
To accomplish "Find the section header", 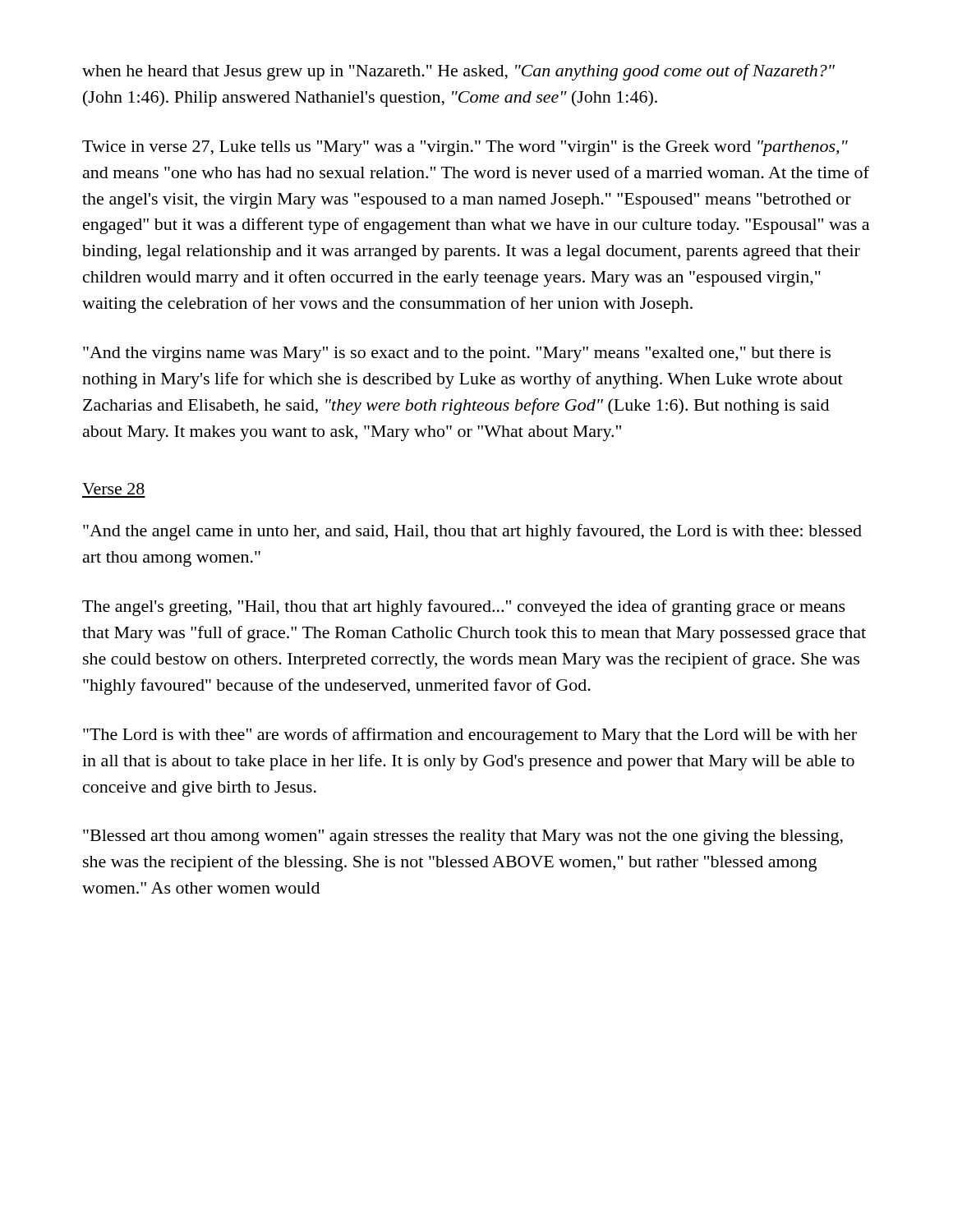I will (114, 488).
